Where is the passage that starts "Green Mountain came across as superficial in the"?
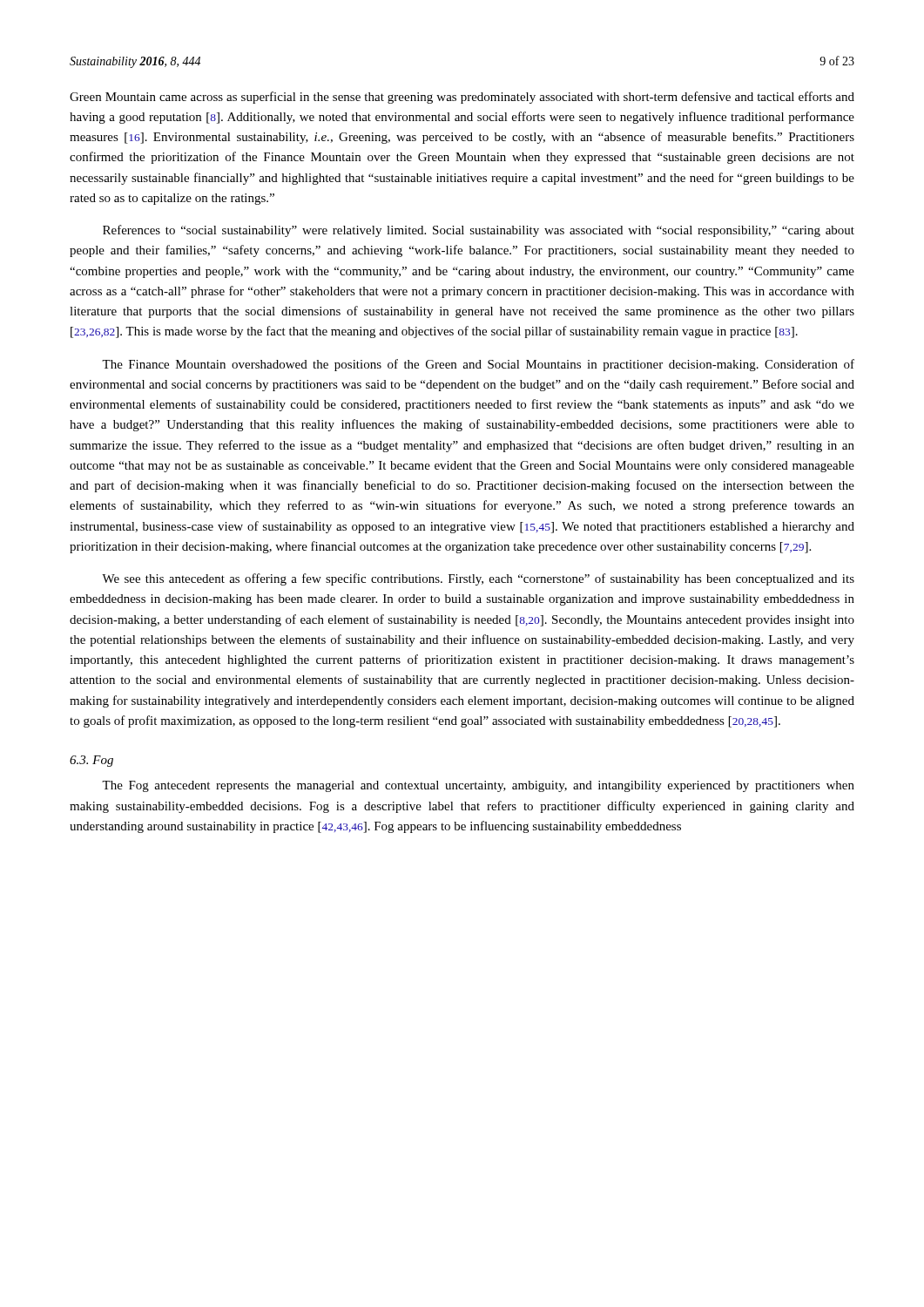Image resolution: width=924 pixels, height=1307 pixels. (462, 148)
